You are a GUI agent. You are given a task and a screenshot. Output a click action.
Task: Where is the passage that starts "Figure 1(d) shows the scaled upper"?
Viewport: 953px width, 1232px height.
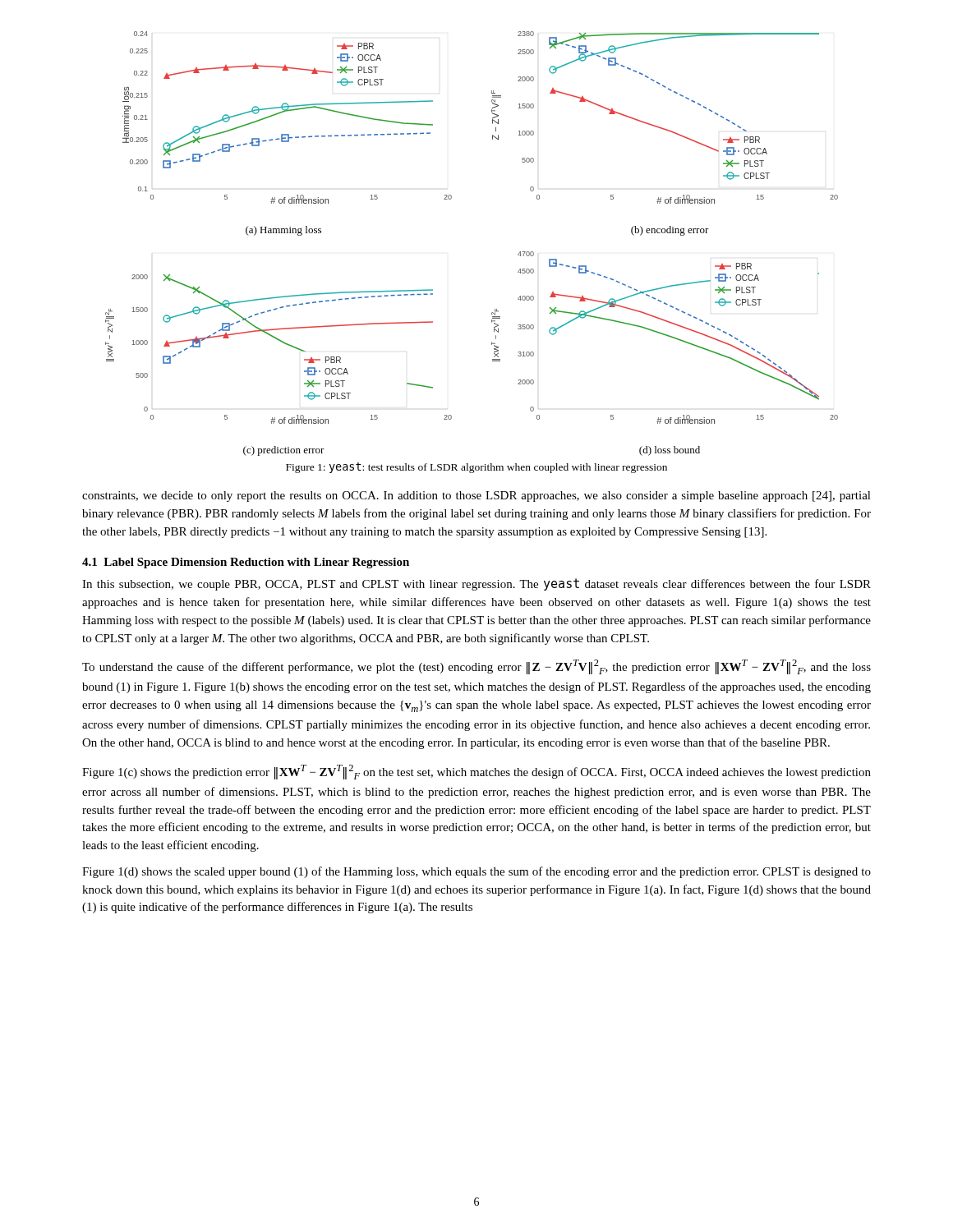click(x=476, y=889)
